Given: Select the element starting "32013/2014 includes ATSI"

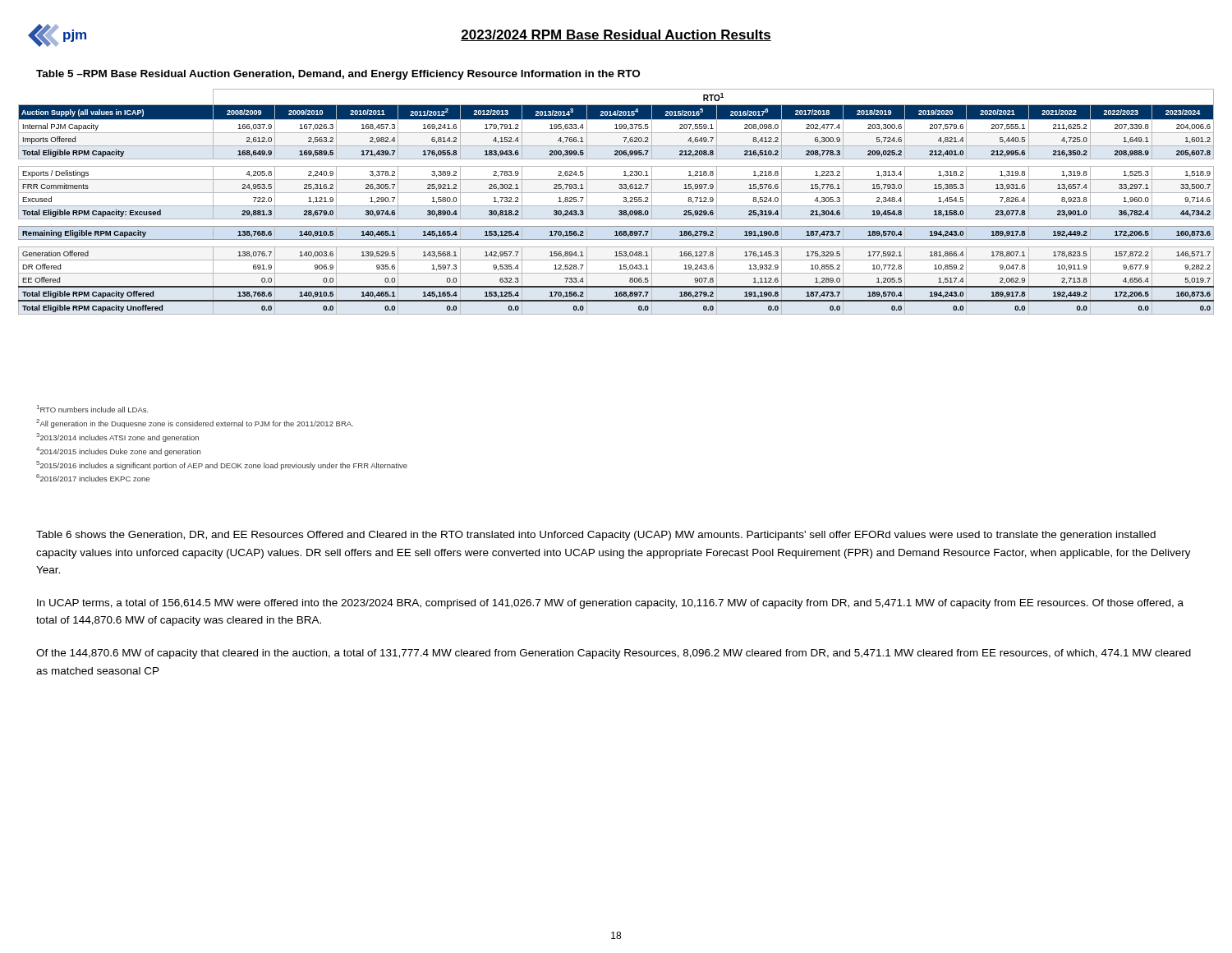Looking at the screenshot, I should pyautogui.click(x=117, y=437).
